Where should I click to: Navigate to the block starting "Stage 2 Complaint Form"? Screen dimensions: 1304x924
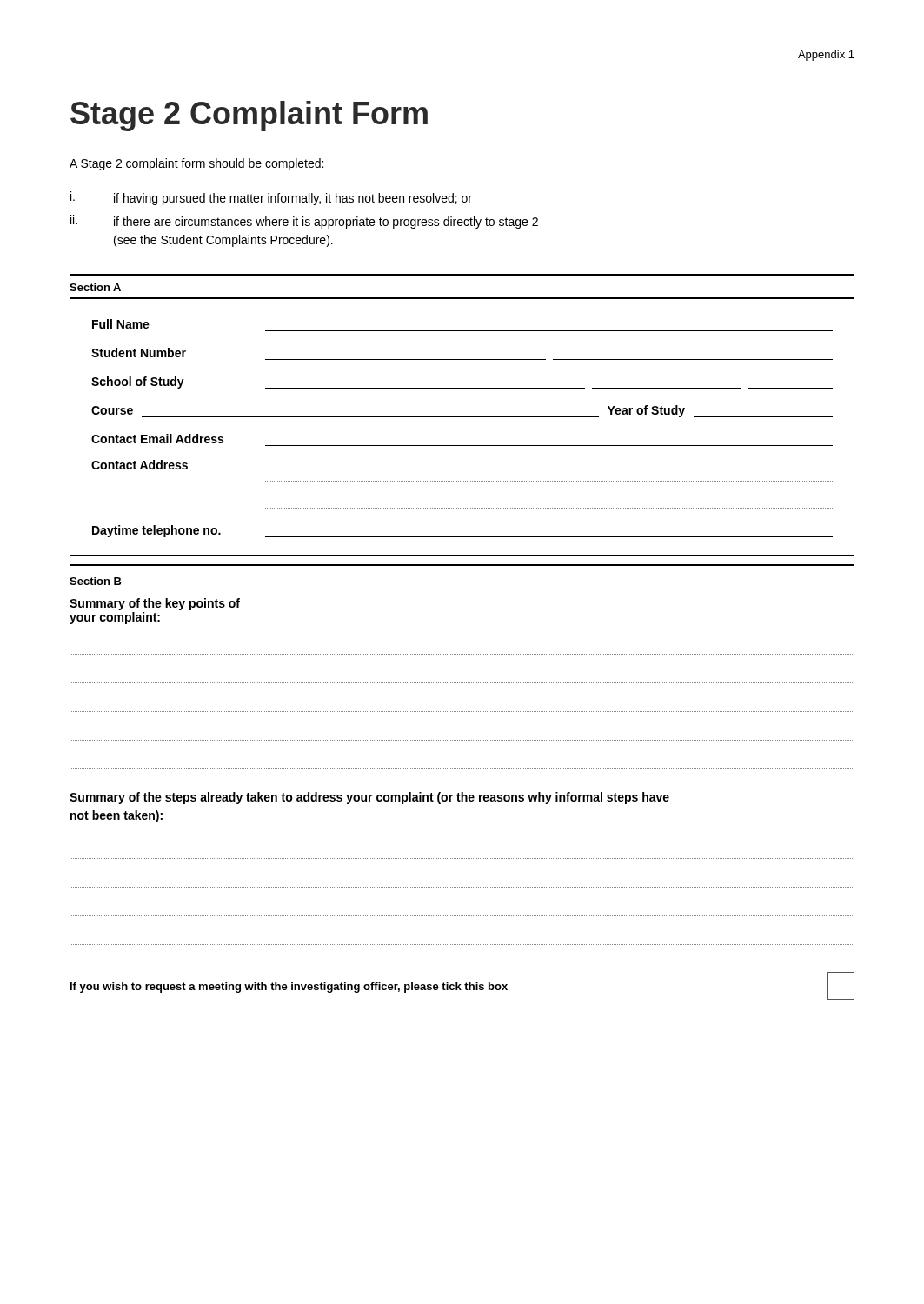click(250, 113)
